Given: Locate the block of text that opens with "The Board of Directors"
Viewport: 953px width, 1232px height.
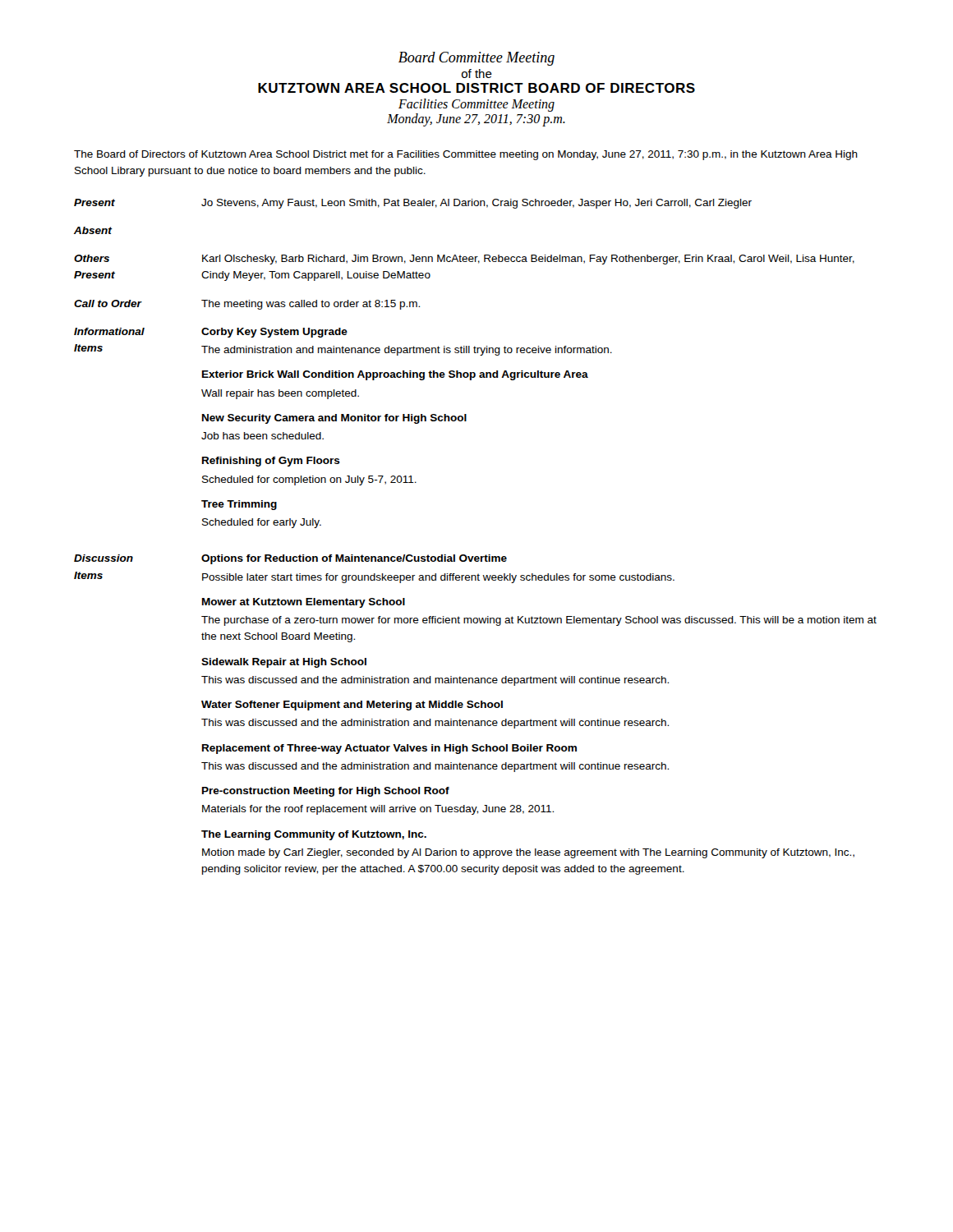Looking at the screenshot, I should pos(466,162).
